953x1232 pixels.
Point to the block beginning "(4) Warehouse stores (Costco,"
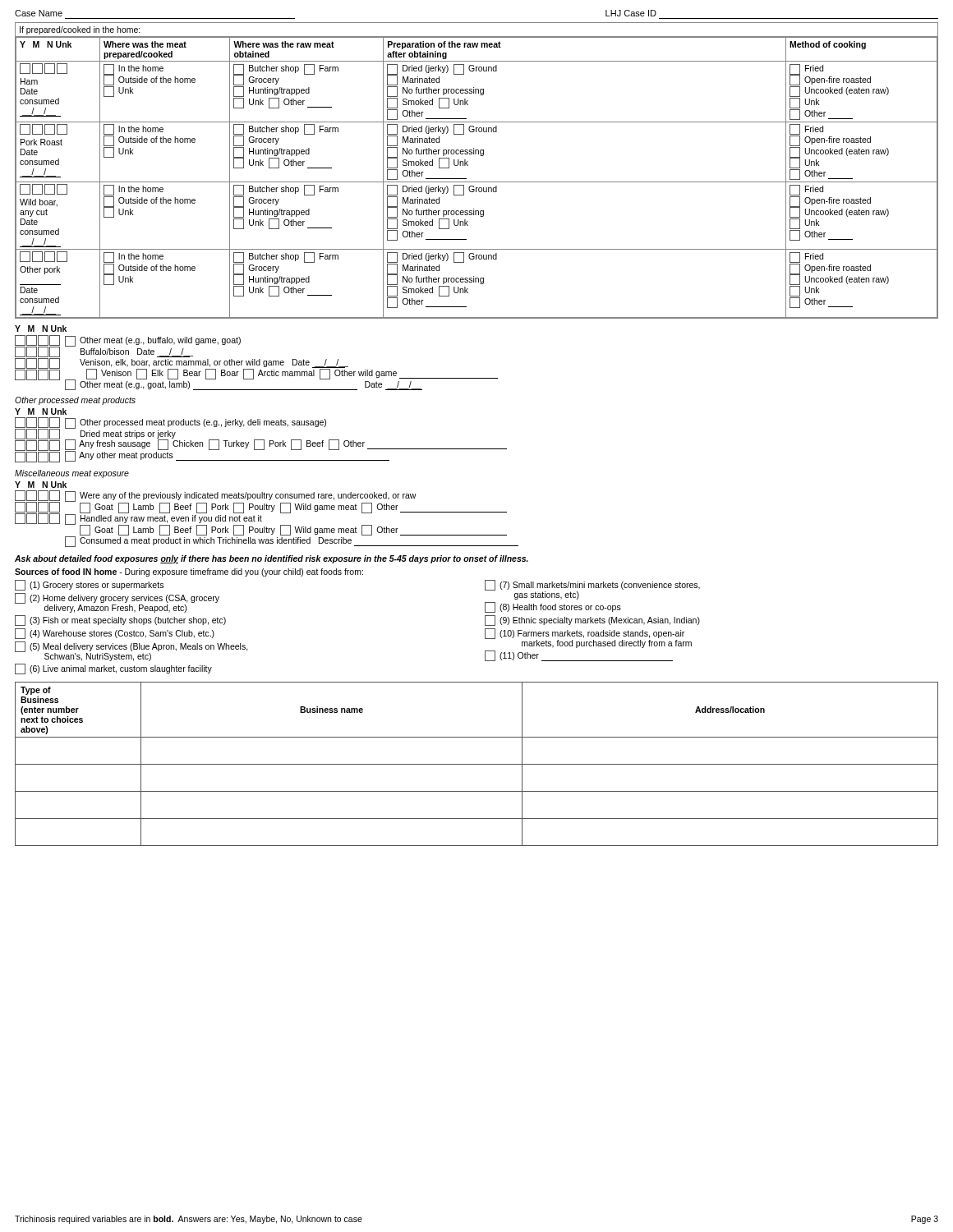pos(115,634)
